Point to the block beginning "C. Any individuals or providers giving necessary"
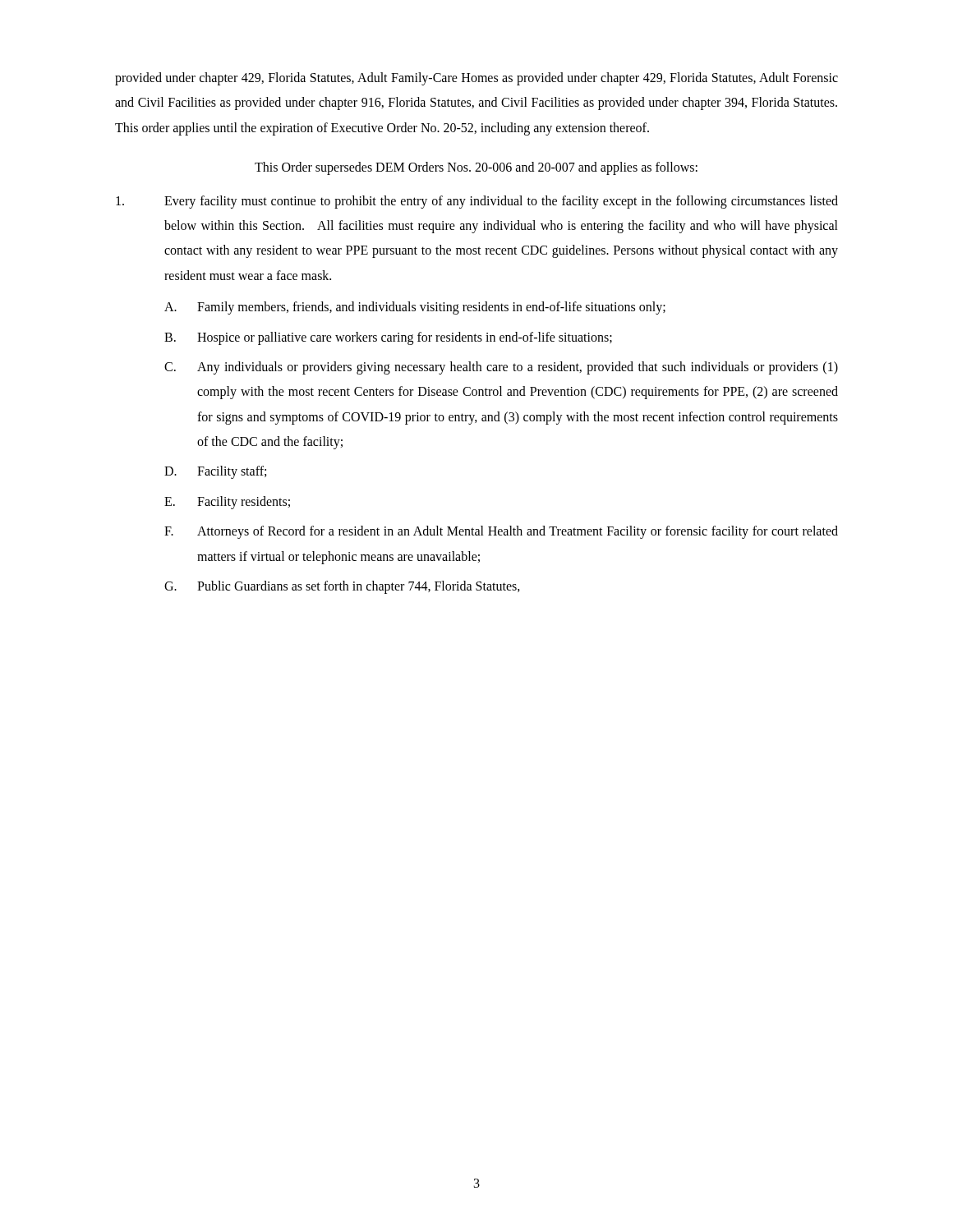The height and width of the screenshot is (1232, 953). 501,405
